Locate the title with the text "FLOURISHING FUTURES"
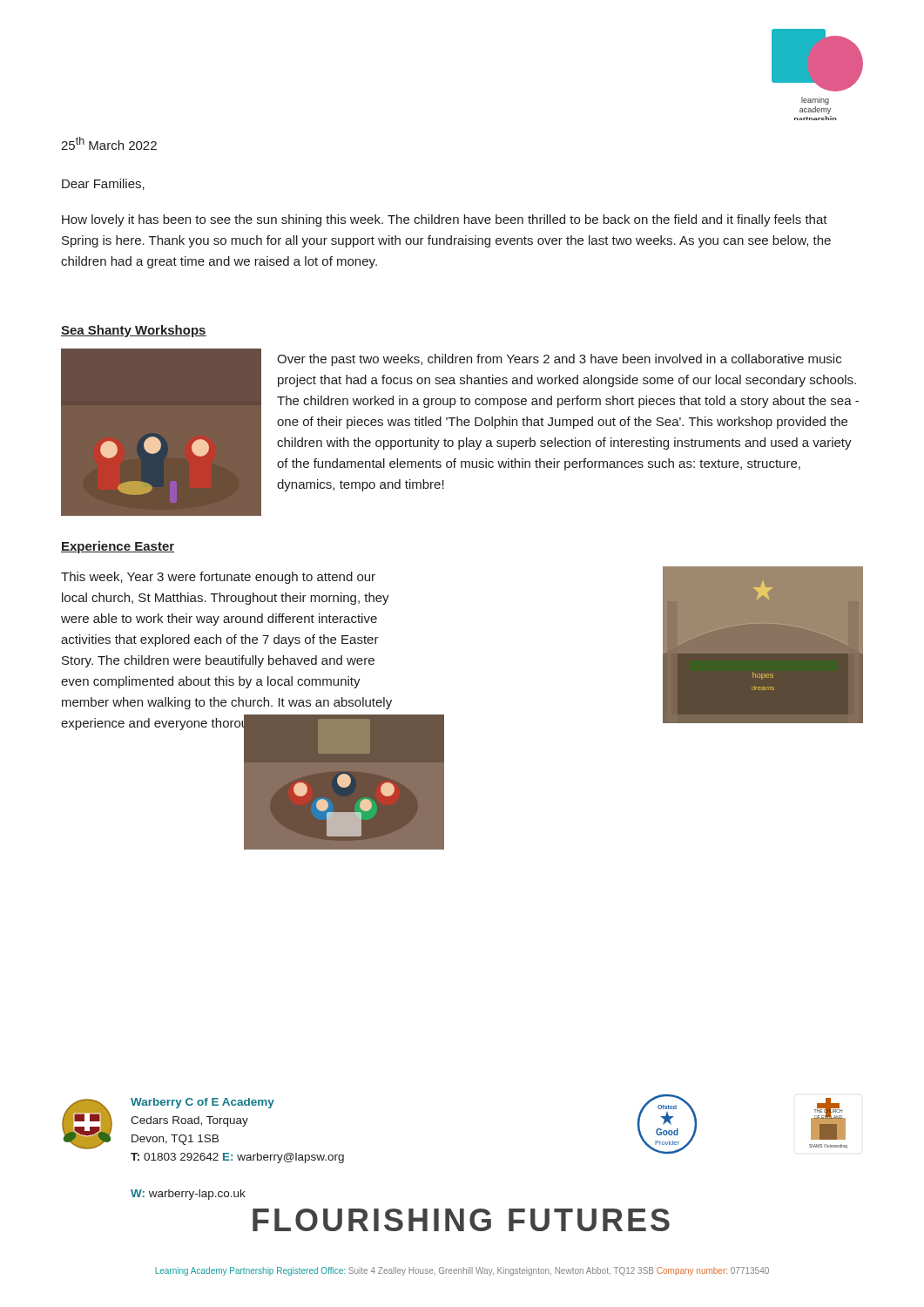924x1307 pixels. click(462, 1220)
